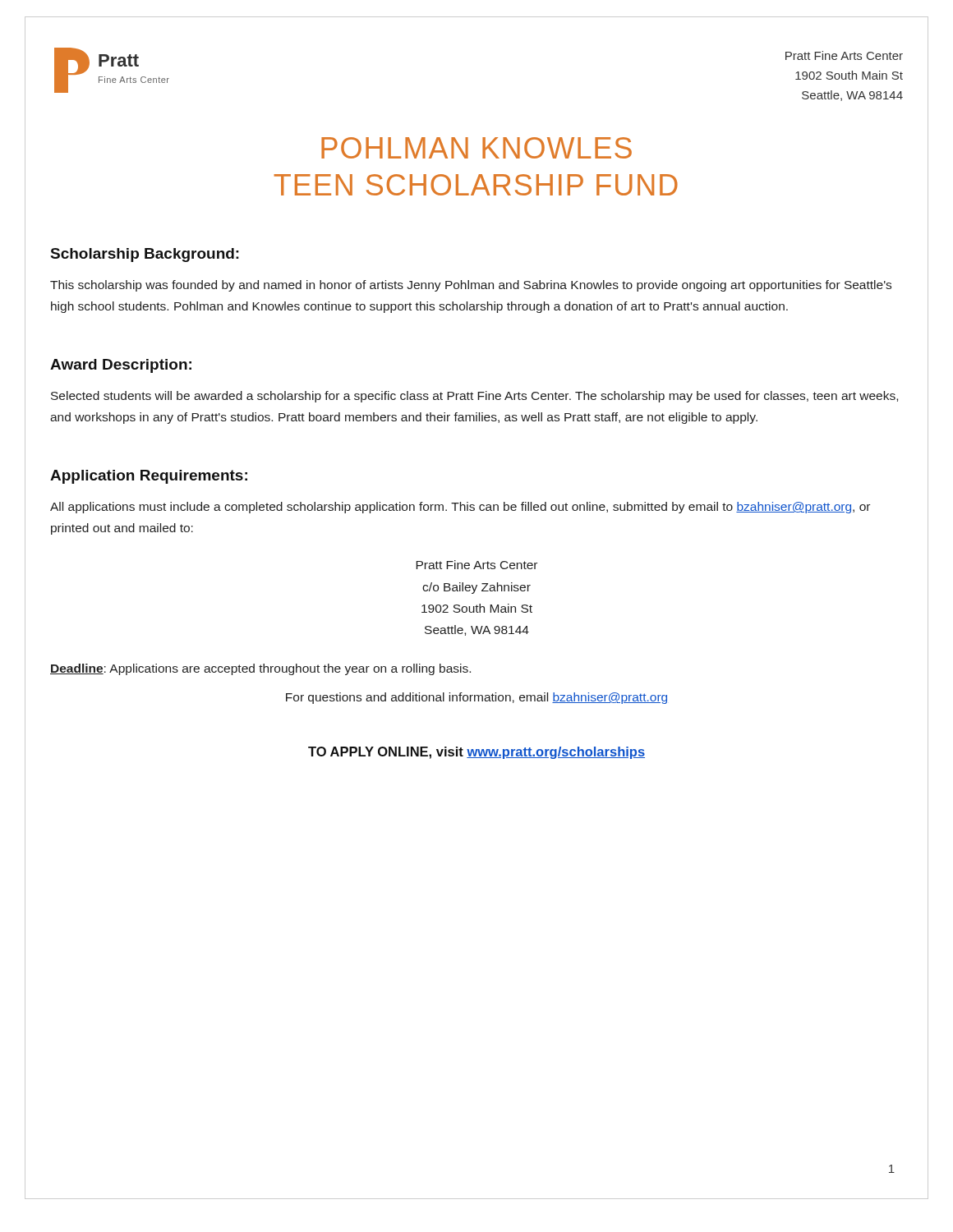
Task: Locate the section header with the text "Award Description:"
Action: pos(122,364)
